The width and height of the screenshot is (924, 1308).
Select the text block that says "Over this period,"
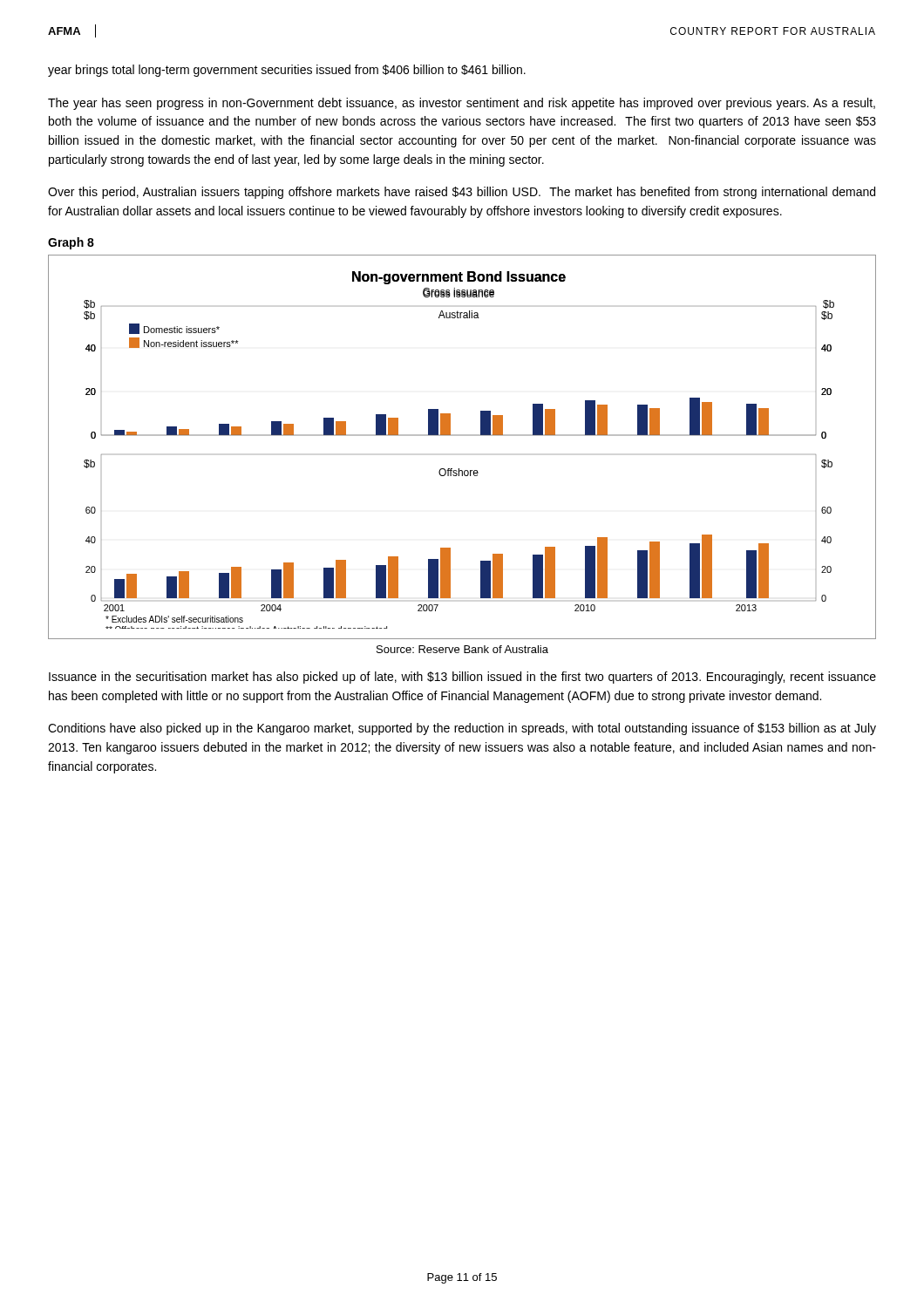click(x=462, y=202)
